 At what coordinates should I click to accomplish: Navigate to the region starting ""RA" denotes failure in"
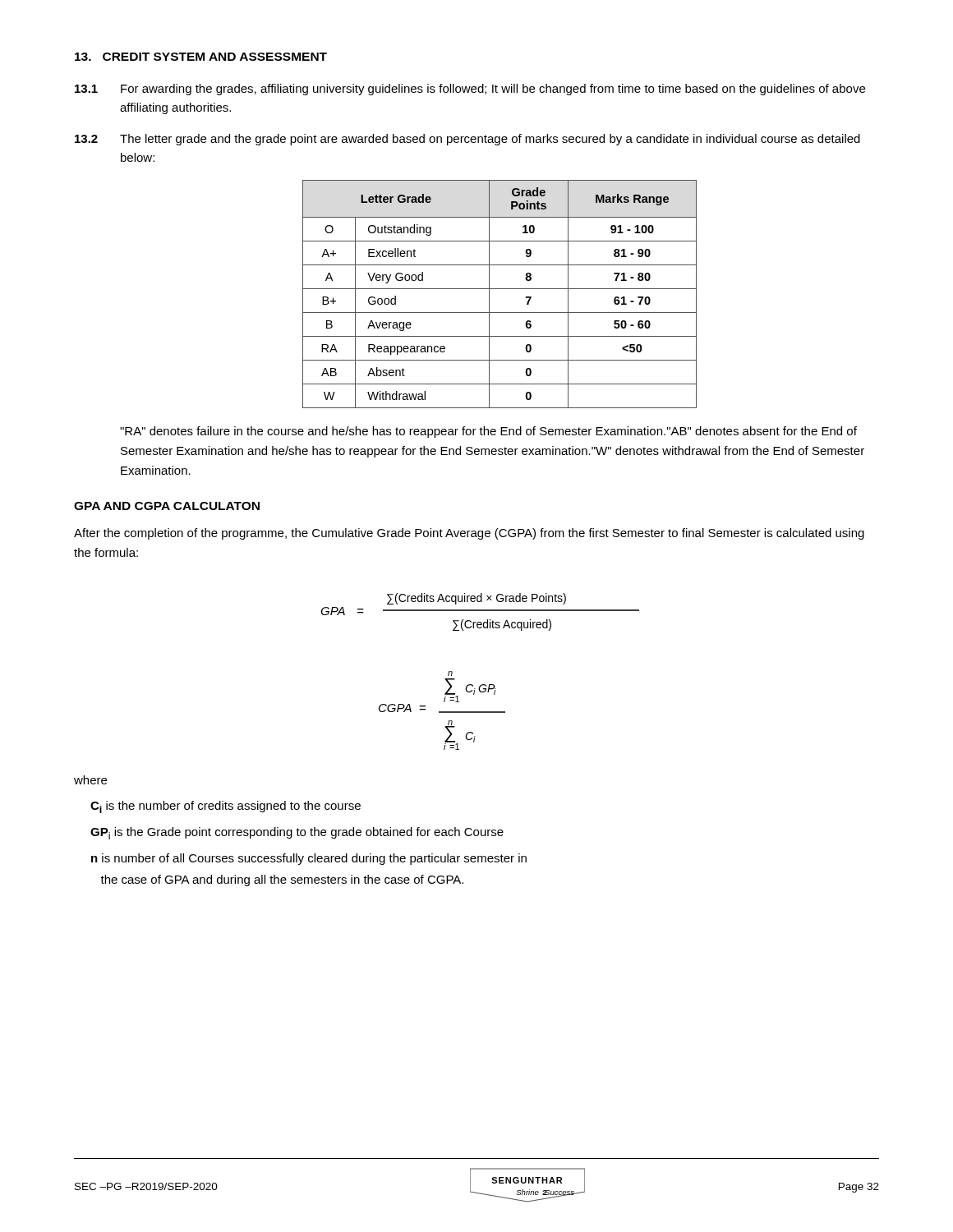[x=492, y=450]
